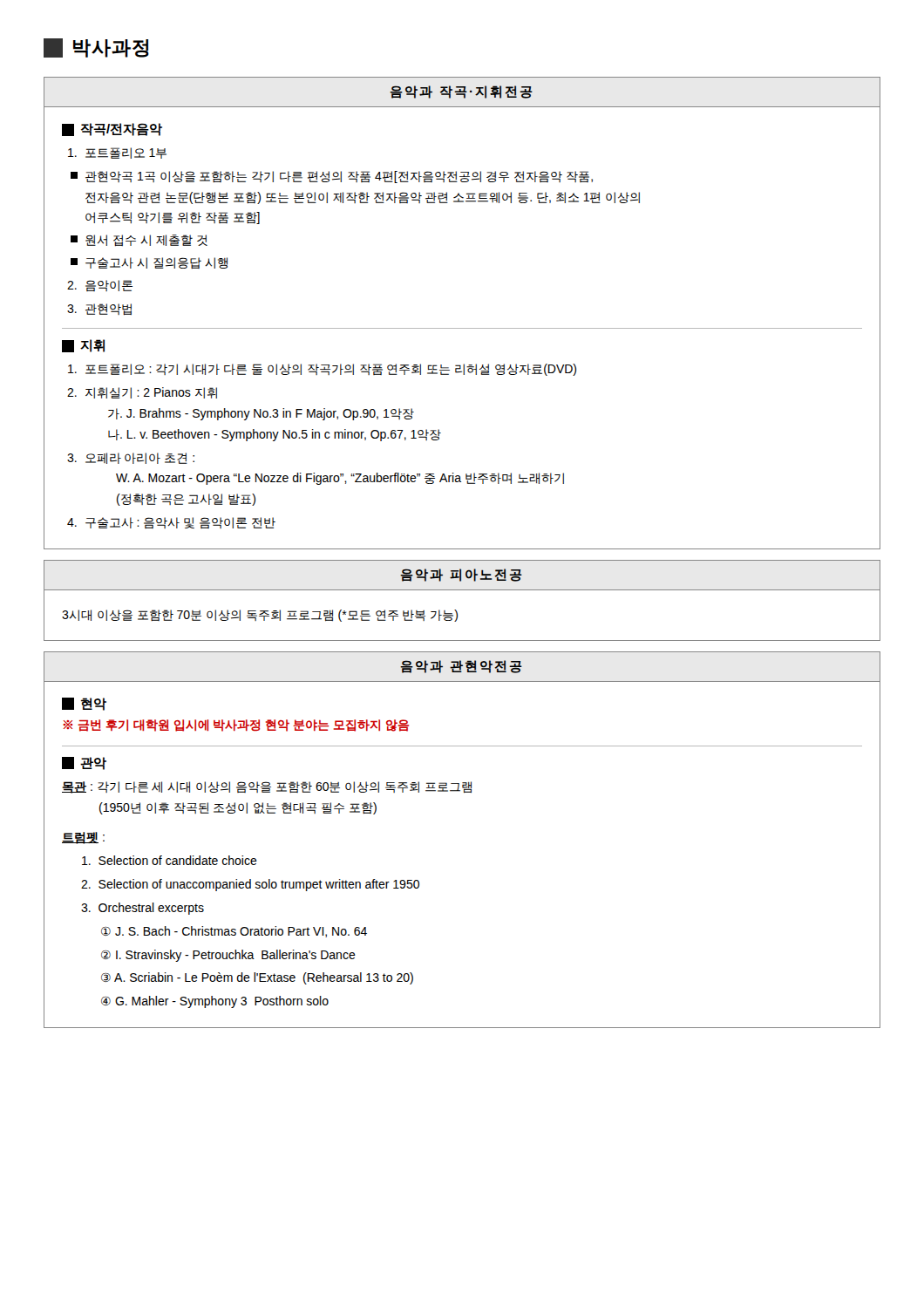Image resolution: width=924 pixels, height=1308 pixels.
Task: Select the text that reads "트럼펫 :"
Action: (x=84, y=837)
